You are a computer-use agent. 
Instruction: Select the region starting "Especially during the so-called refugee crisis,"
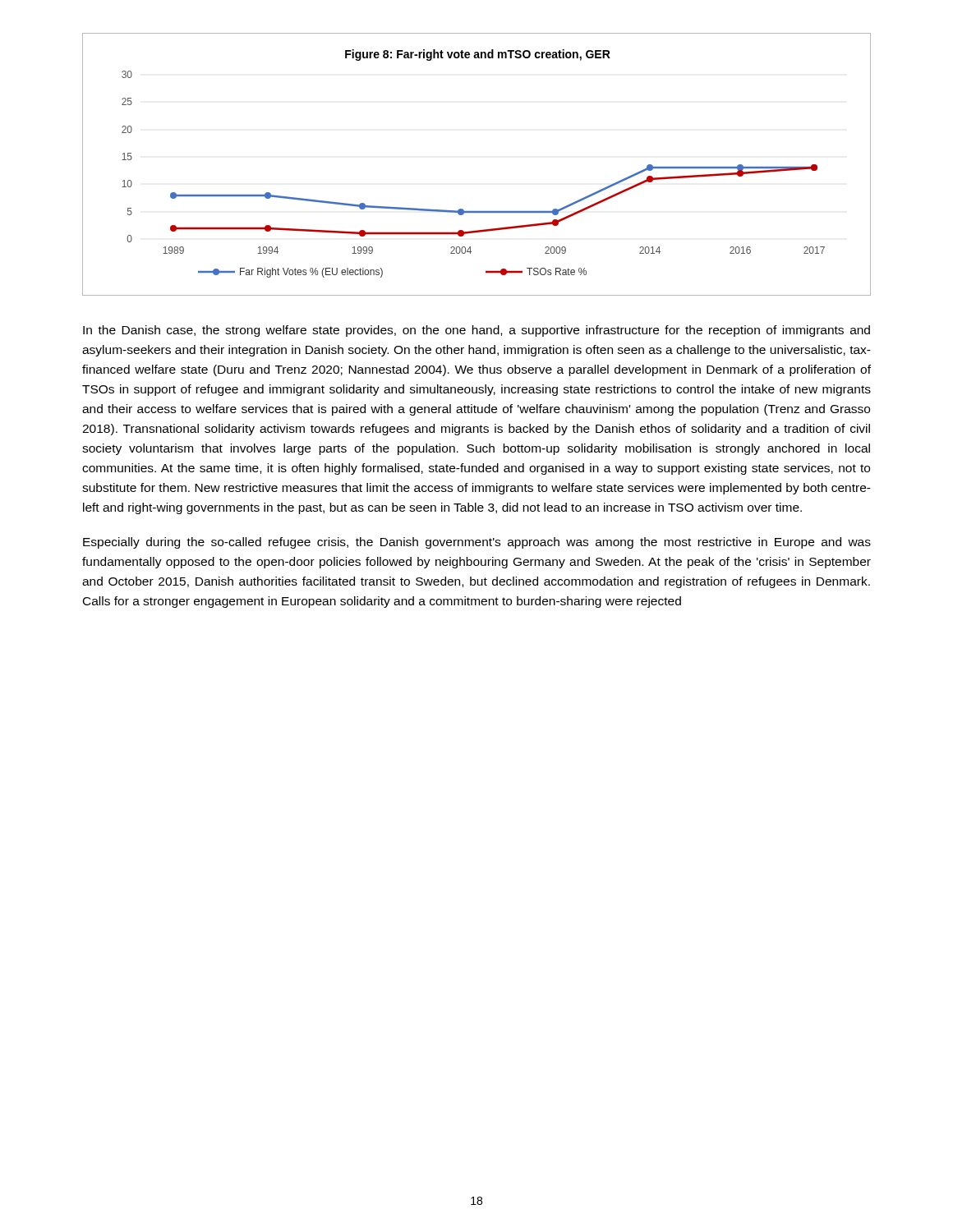pyautogui.click(x=476, y=571)
